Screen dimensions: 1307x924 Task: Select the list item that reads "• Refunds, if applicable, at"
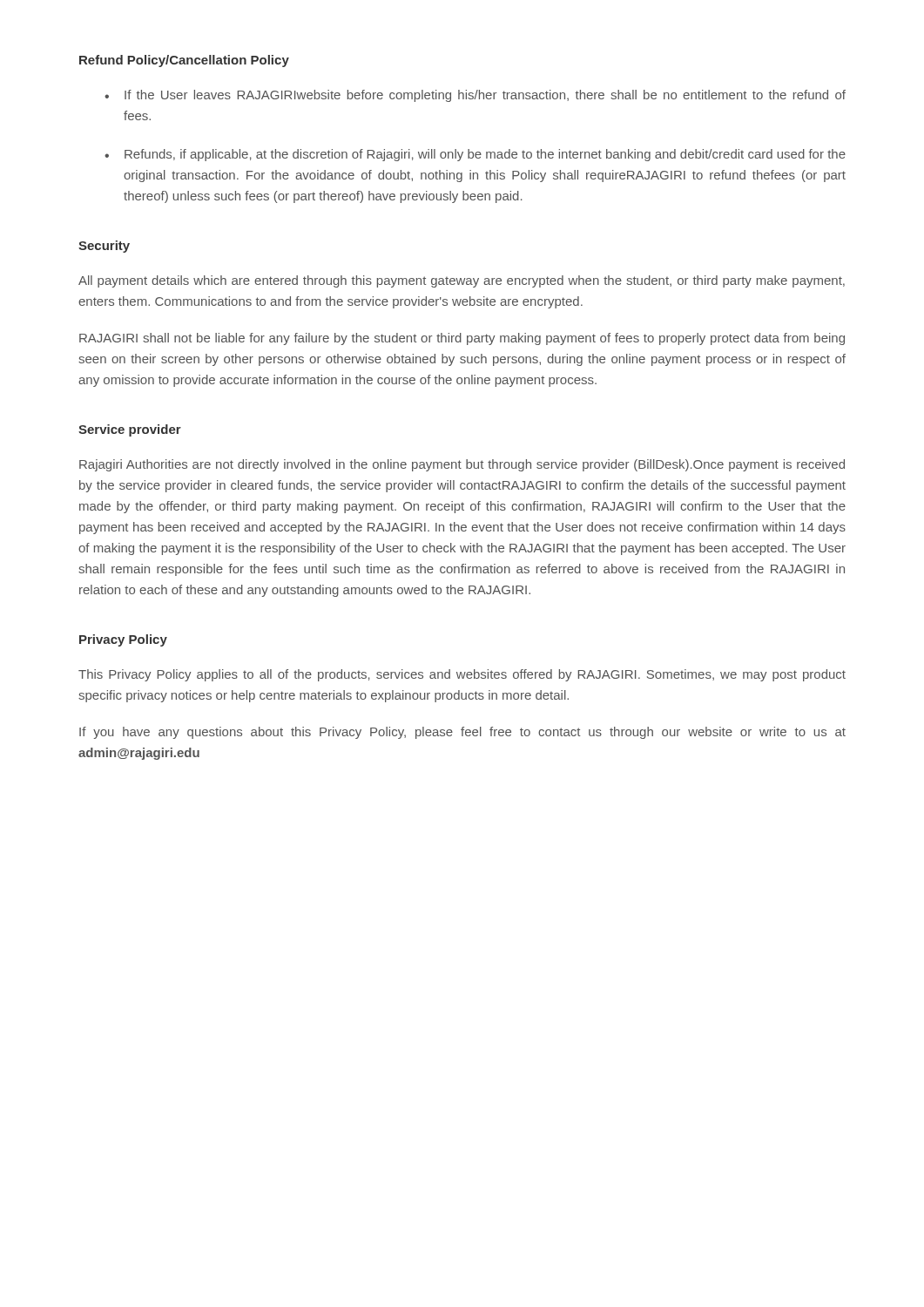click(475, 175)
